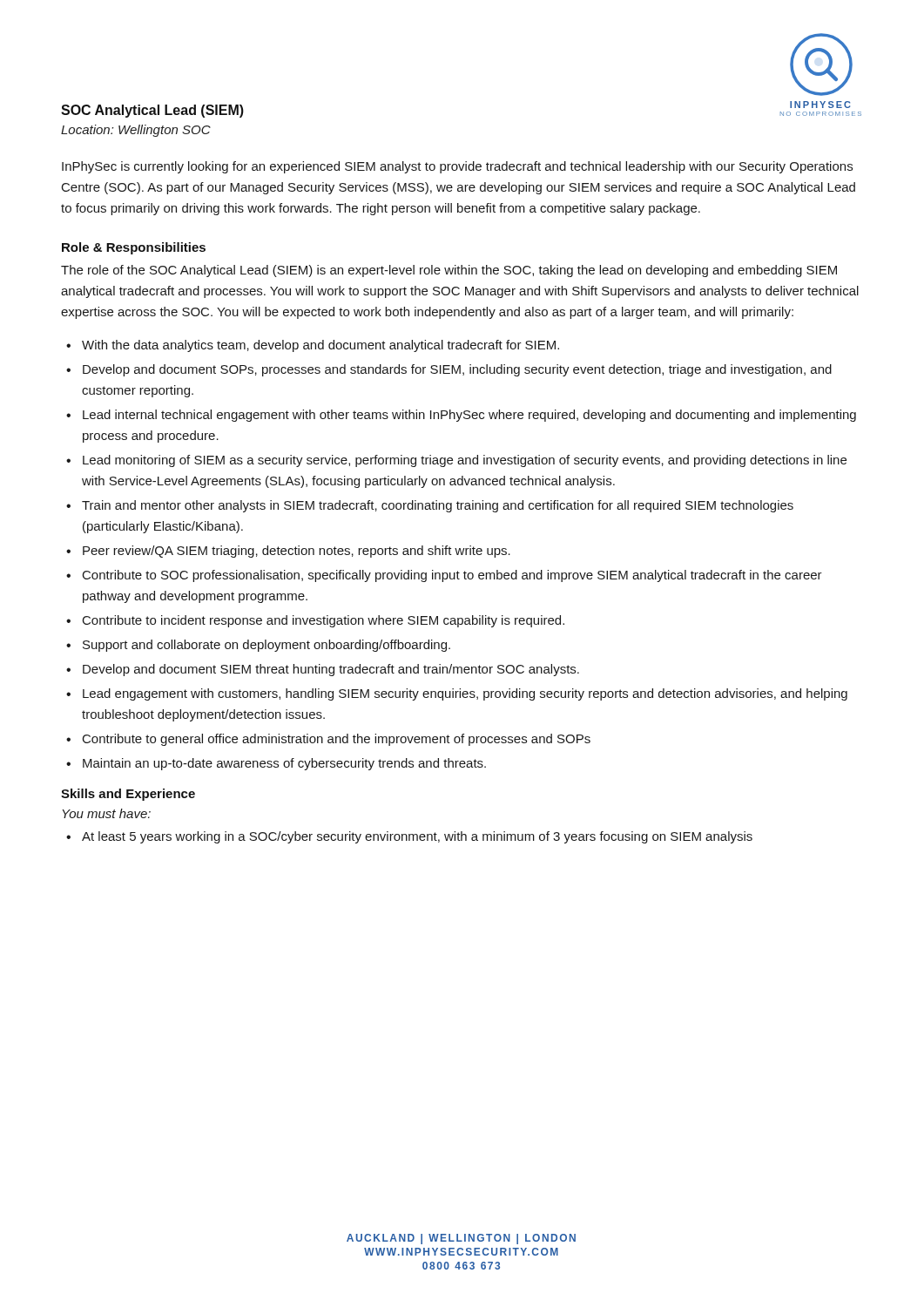Navigate to the text starting "Lead internal technical engagement"
The image size is (924, 1307).
pos(469,425)
